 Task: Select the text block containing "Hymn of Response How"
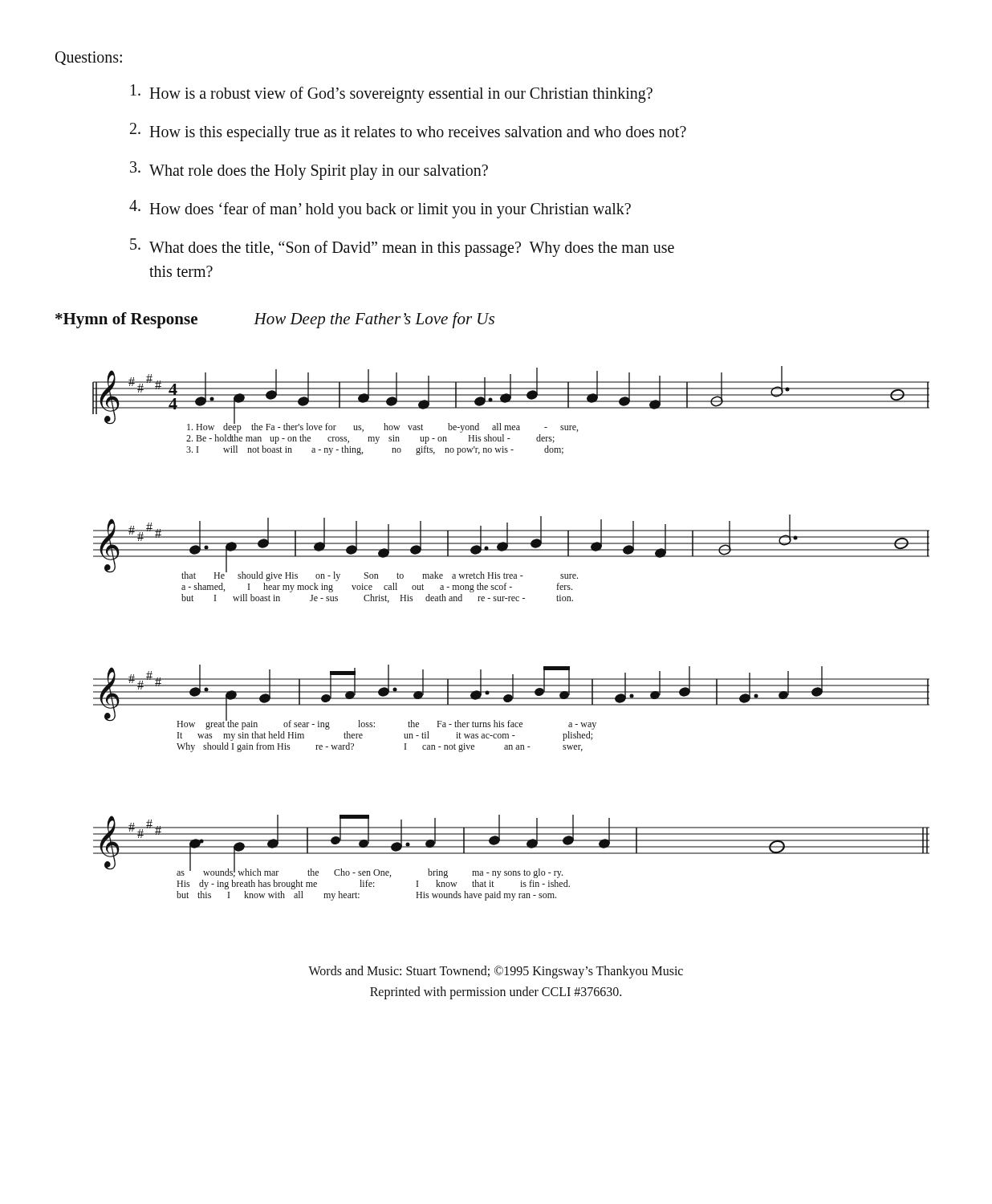pos(275,319)
